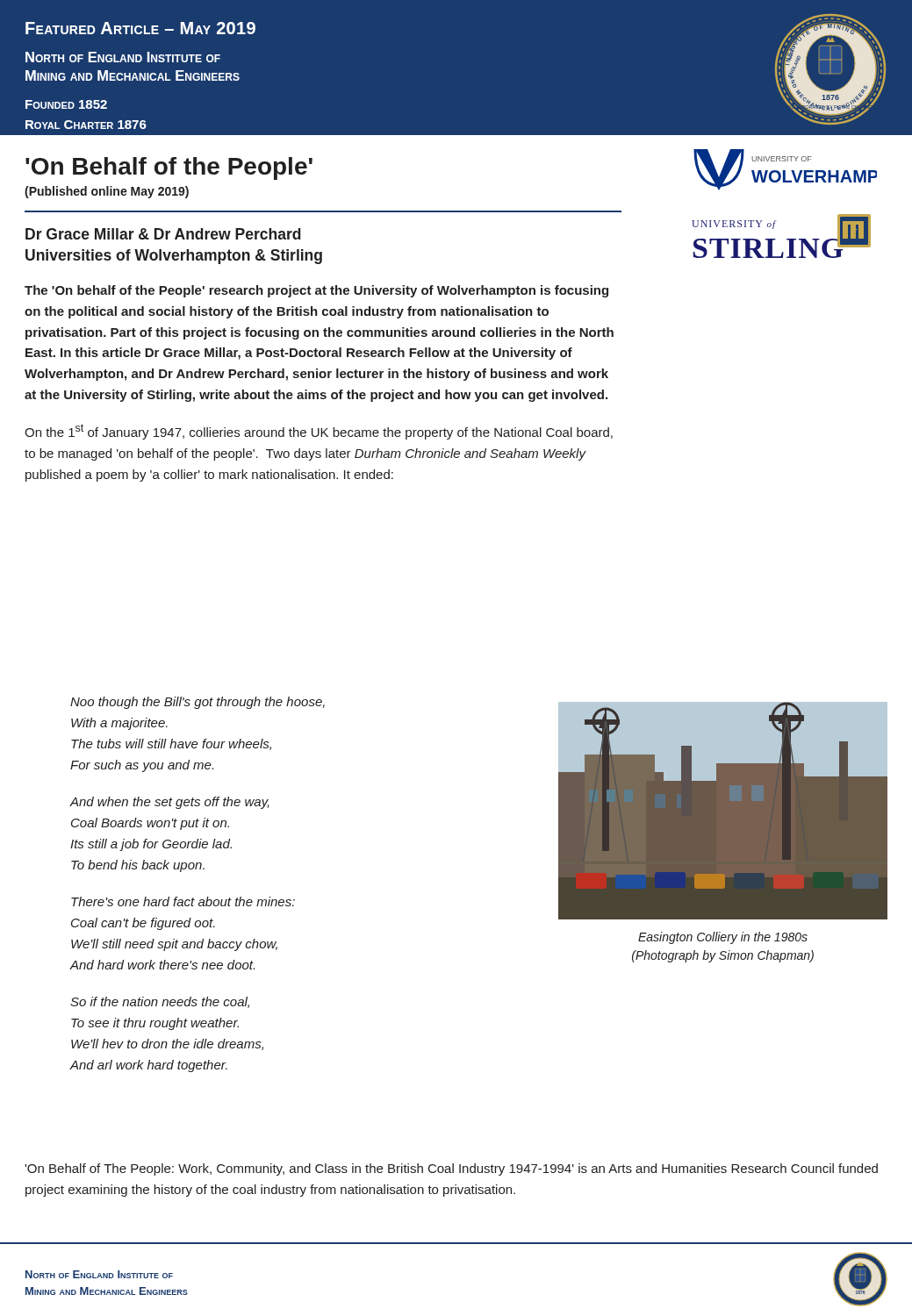The width and height of the screenshot is (912, 1316).
Task: Find the block on this page that starts "So if the nation needs"
Action: (259, 1033)
